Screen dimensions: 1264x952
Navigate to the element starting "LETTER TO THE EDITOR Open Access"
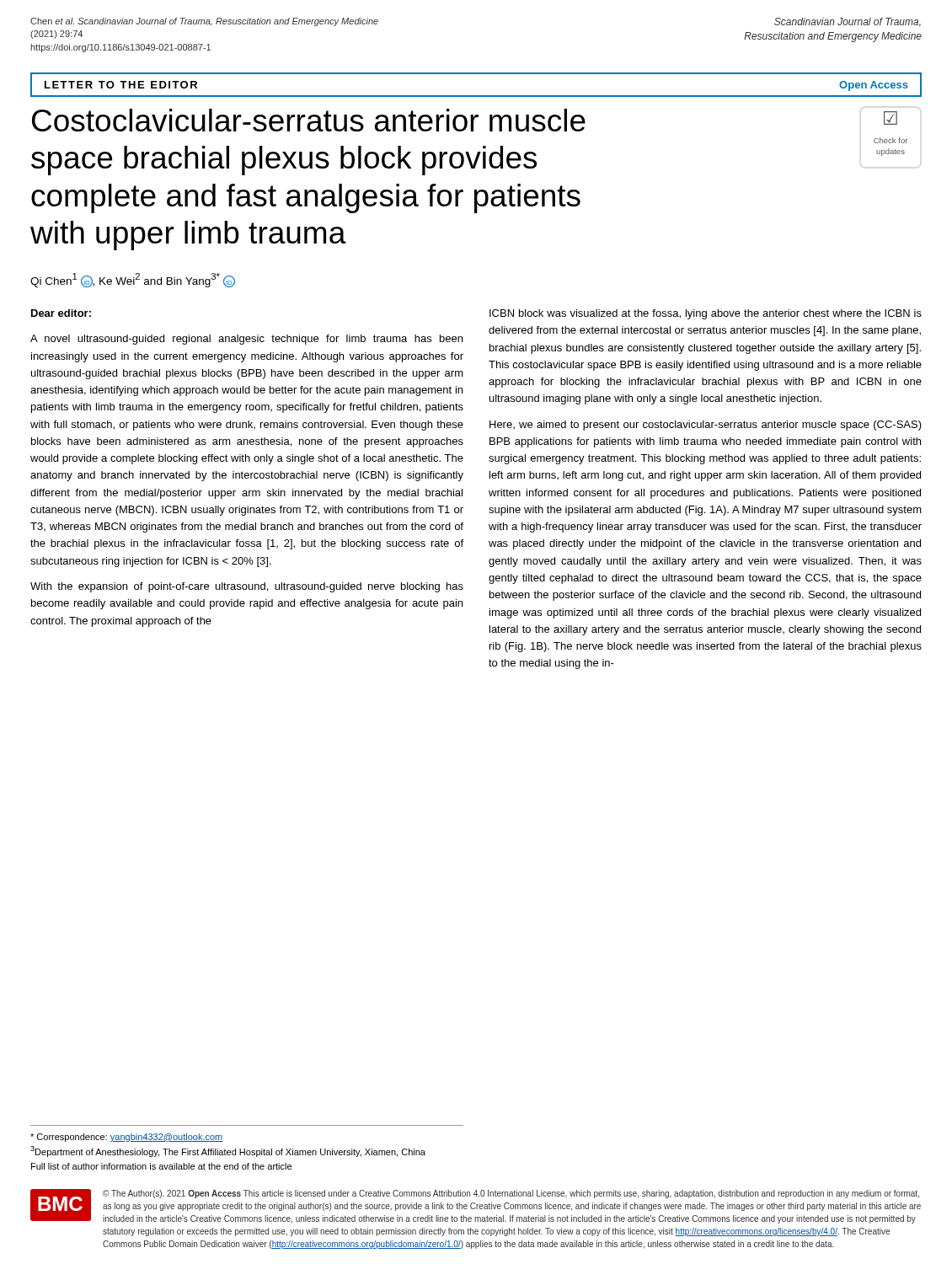click(x=476, y=85)
